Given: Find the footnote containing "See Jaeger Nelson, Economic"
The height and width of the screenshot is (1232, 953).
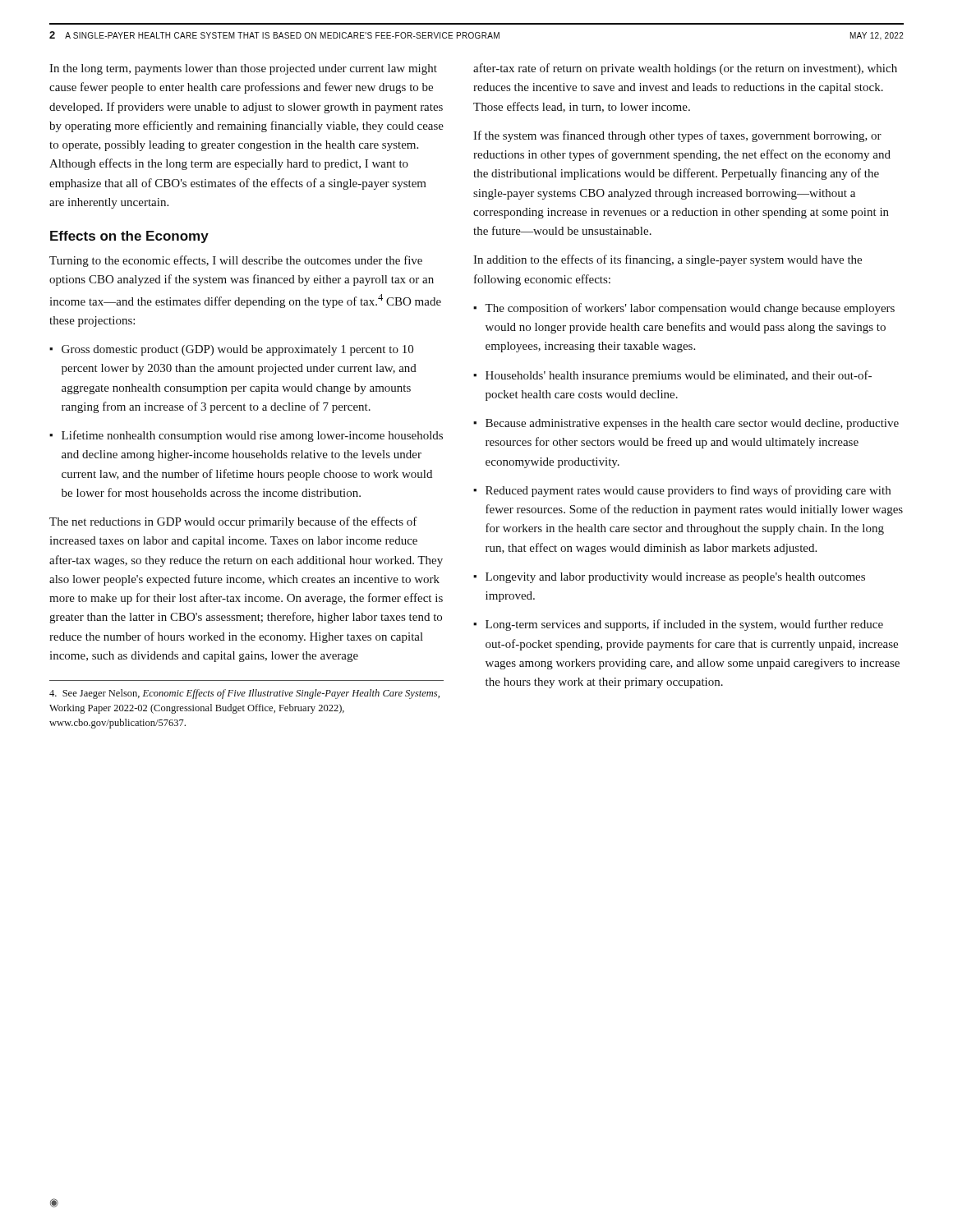Looking at the screenshot, I should coord(246,708).
